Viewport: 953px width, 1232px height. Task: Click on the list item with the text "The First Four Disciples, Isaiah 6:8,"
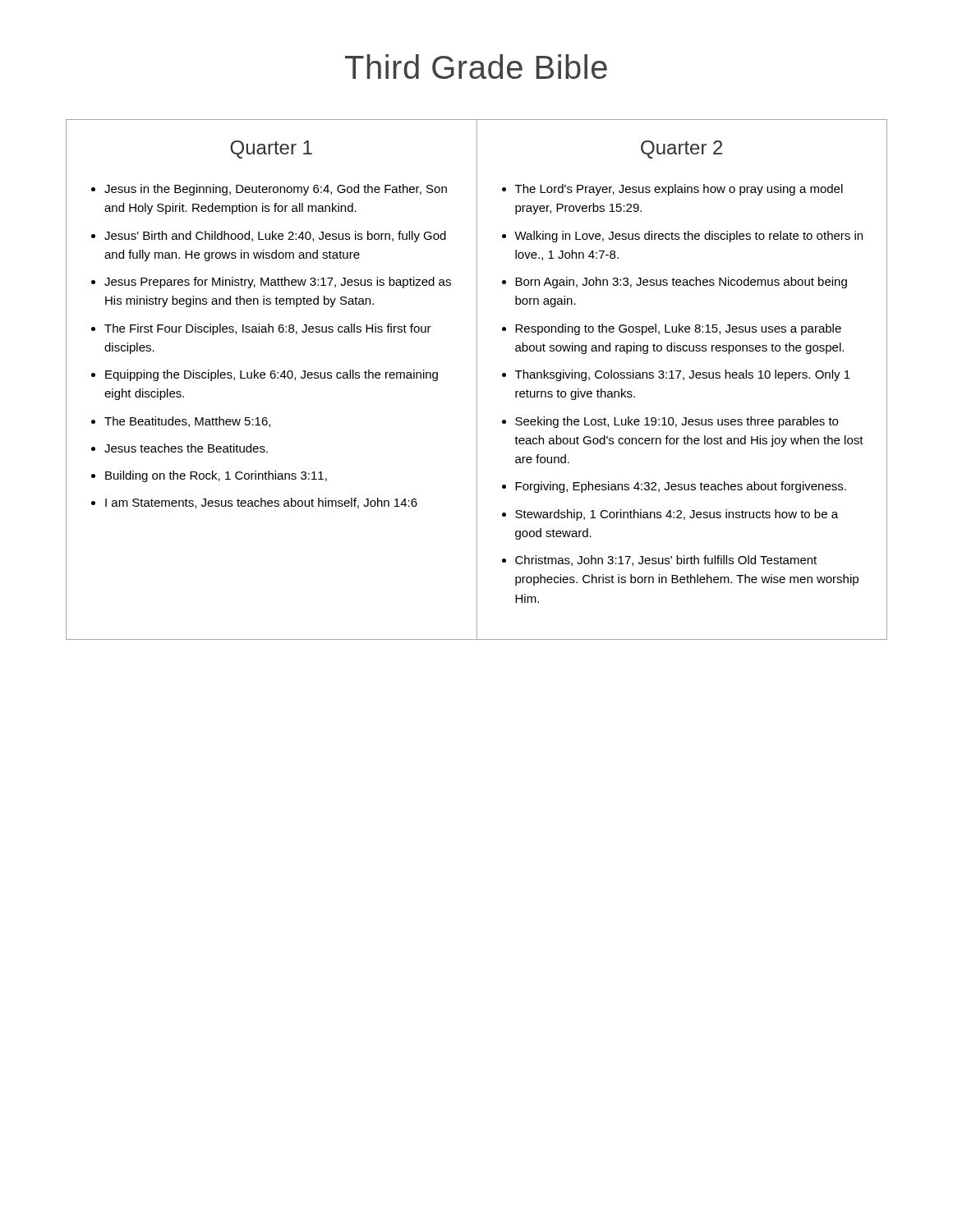tap(268, 337)
